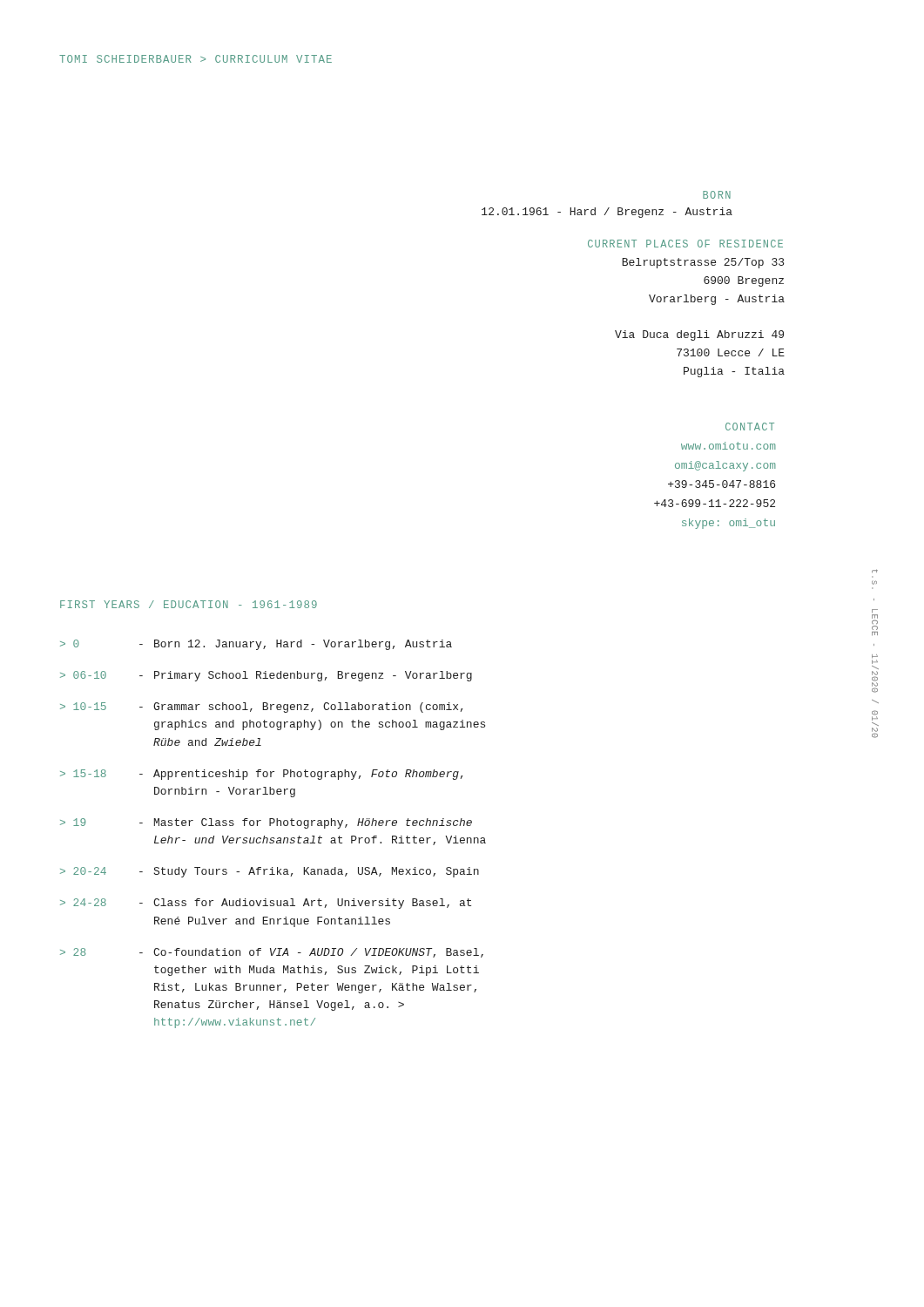Locate the block of text that opens with "Belruptstrasse 25/Top 33 6900"
Screen dimensions: 1307x924
(703, 263)
